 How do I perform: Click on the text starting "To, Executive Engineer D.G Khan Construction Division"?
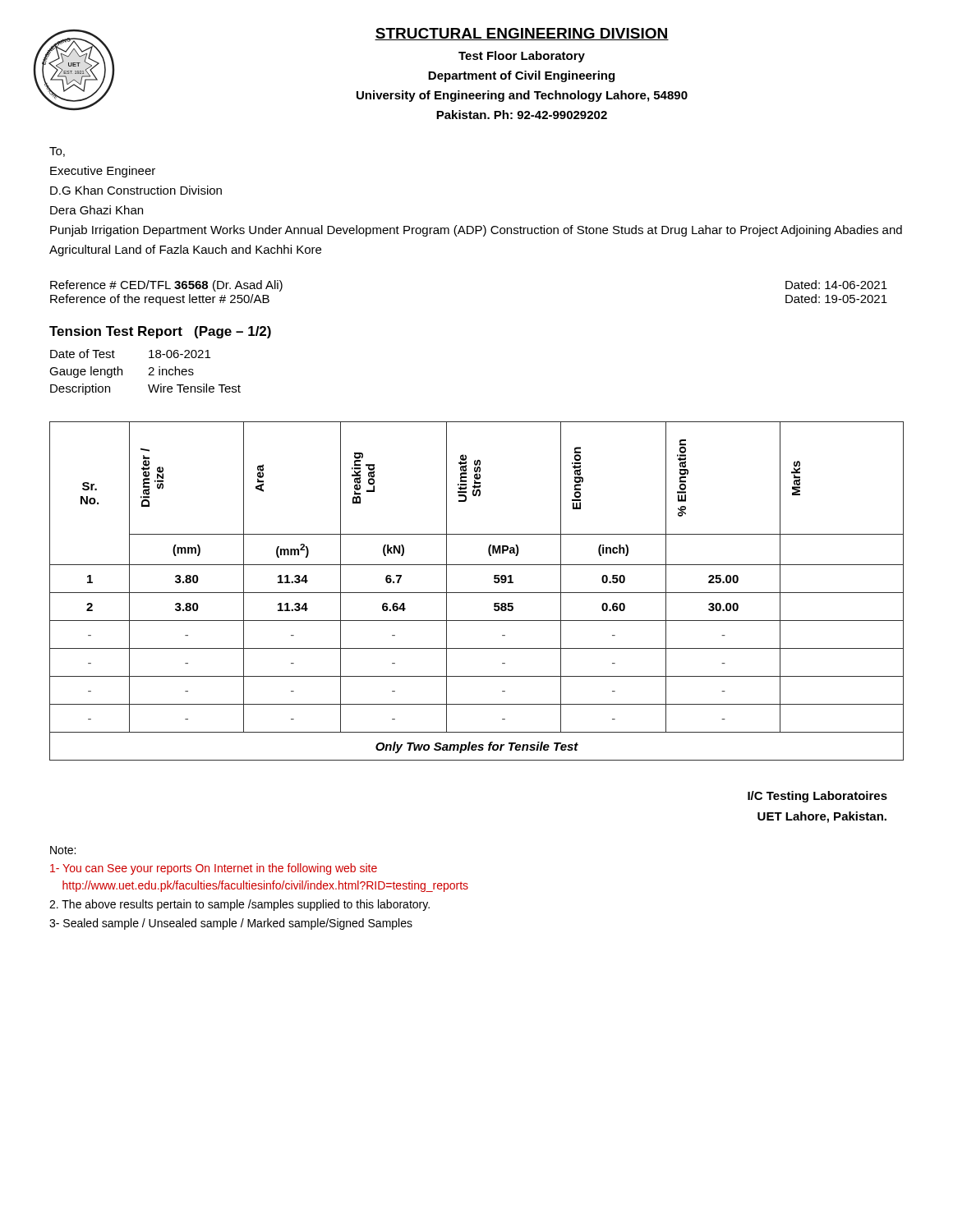(x=57, y=152)
